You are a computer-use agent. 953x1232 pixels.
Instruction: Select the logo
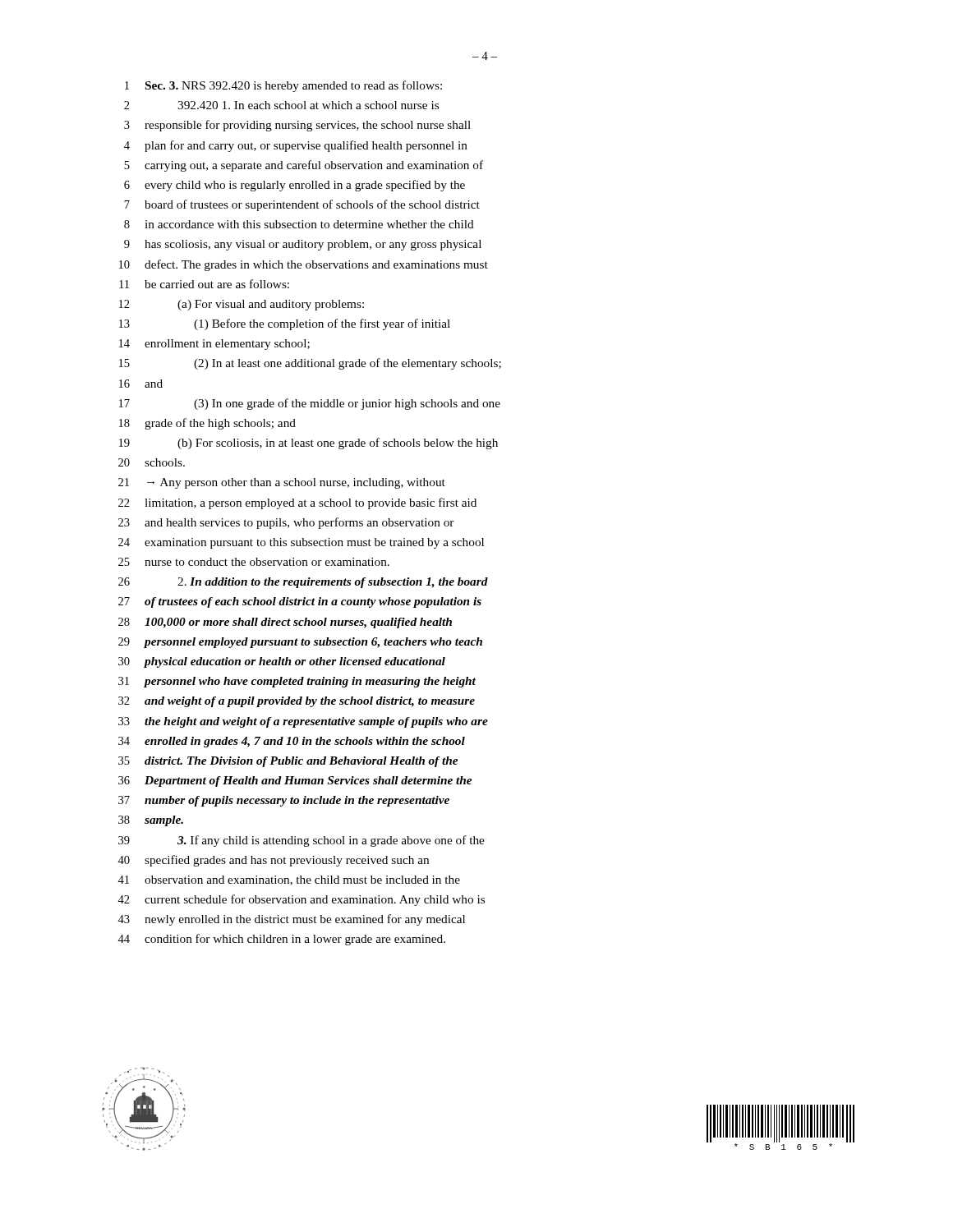tap(144, 1109)
